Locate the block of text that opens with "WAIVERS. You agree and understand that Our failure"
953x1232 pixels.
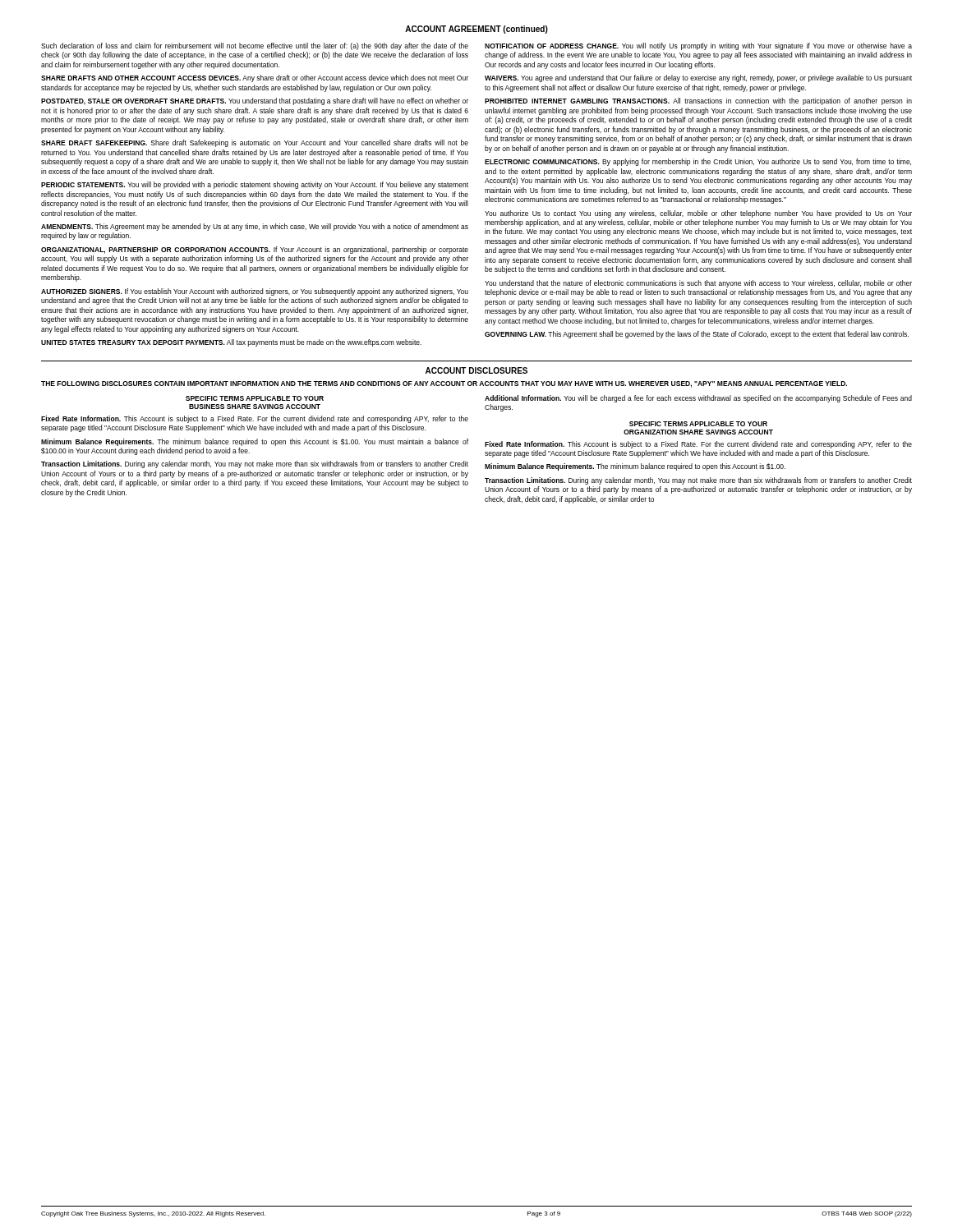[698, 83]
